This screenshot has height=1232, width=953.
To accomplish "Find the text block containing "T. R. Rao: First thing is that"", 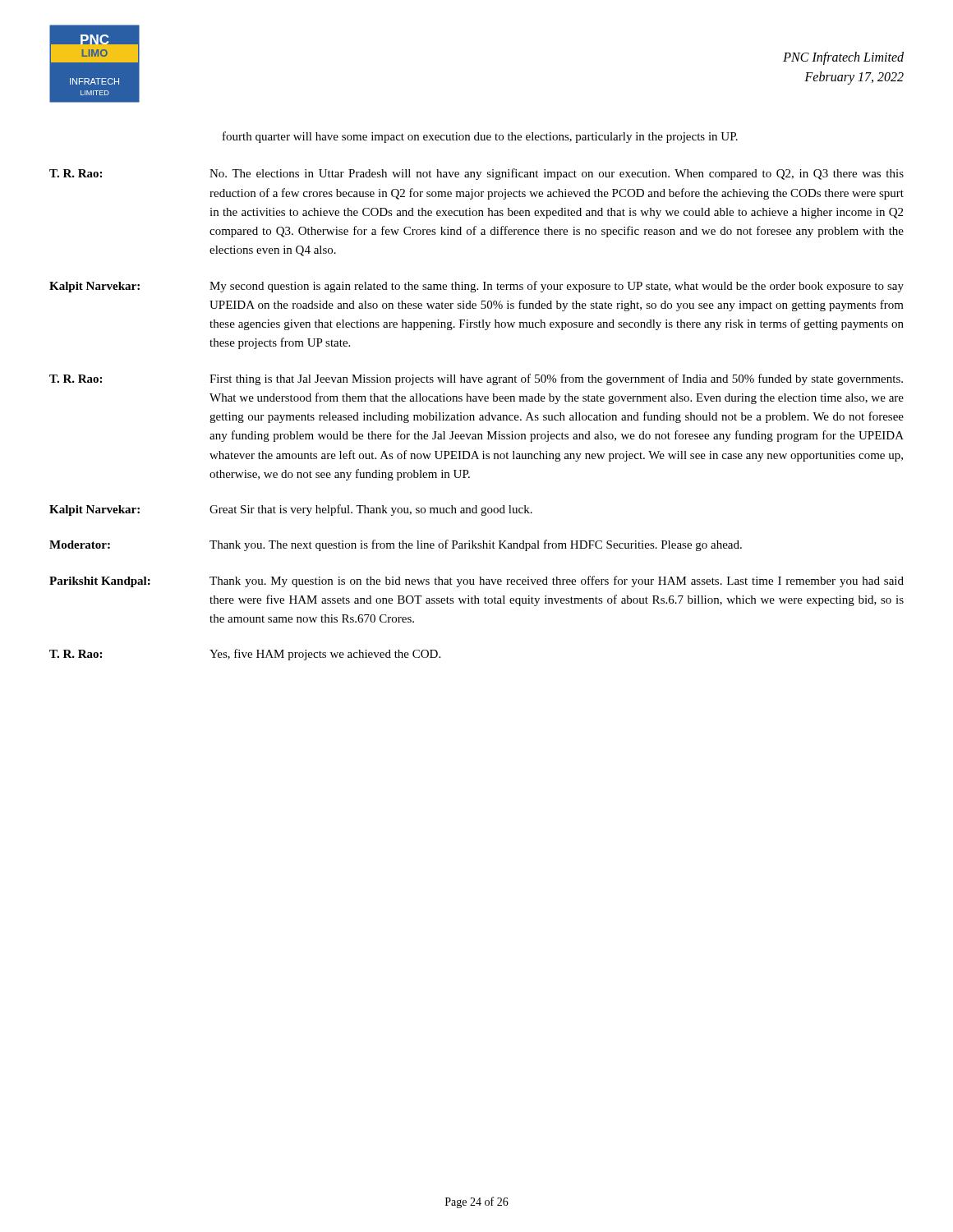I will click(x=476, y=427).
